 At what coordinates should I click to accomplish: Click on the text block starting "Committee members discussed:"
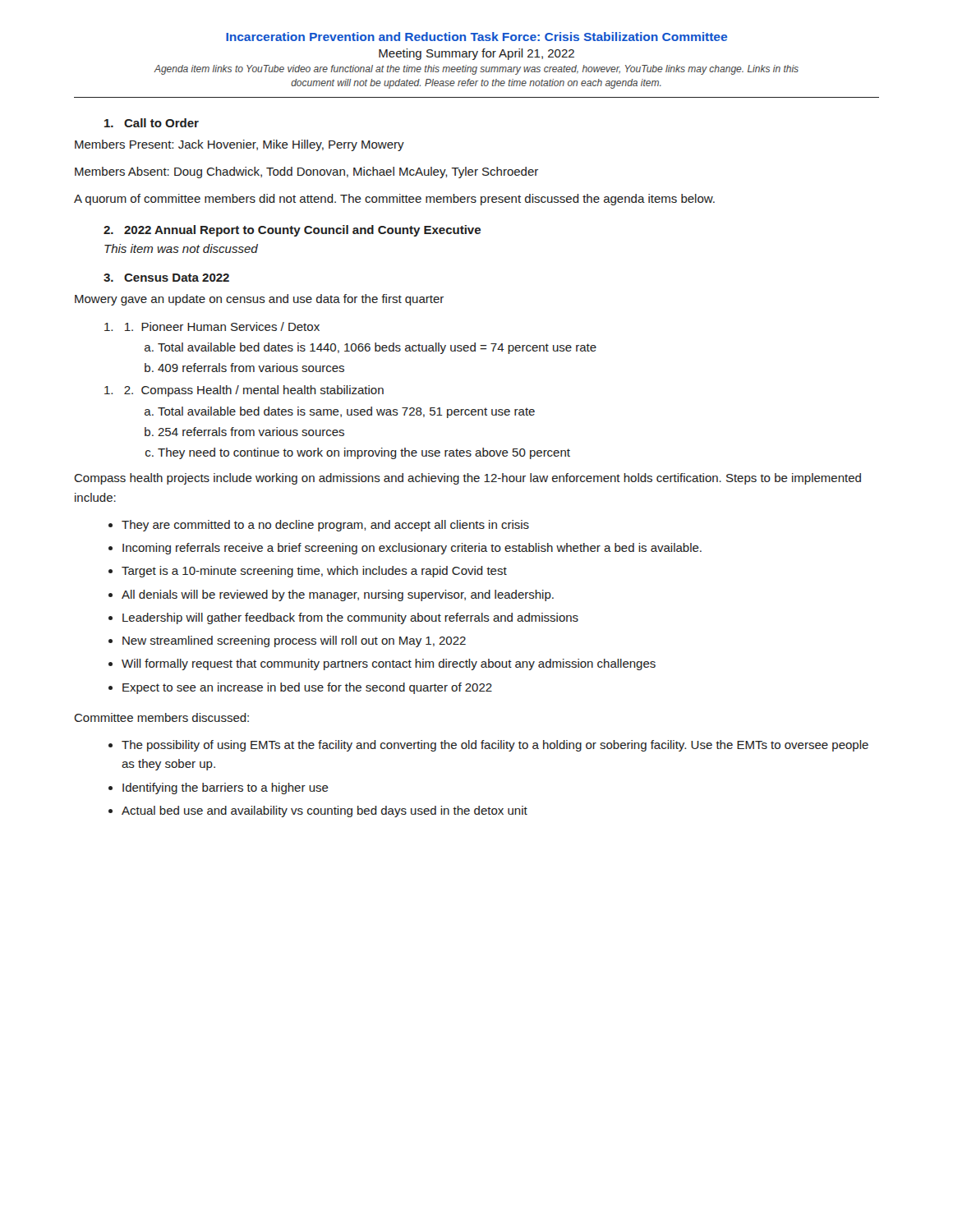(x=162, y=717)
